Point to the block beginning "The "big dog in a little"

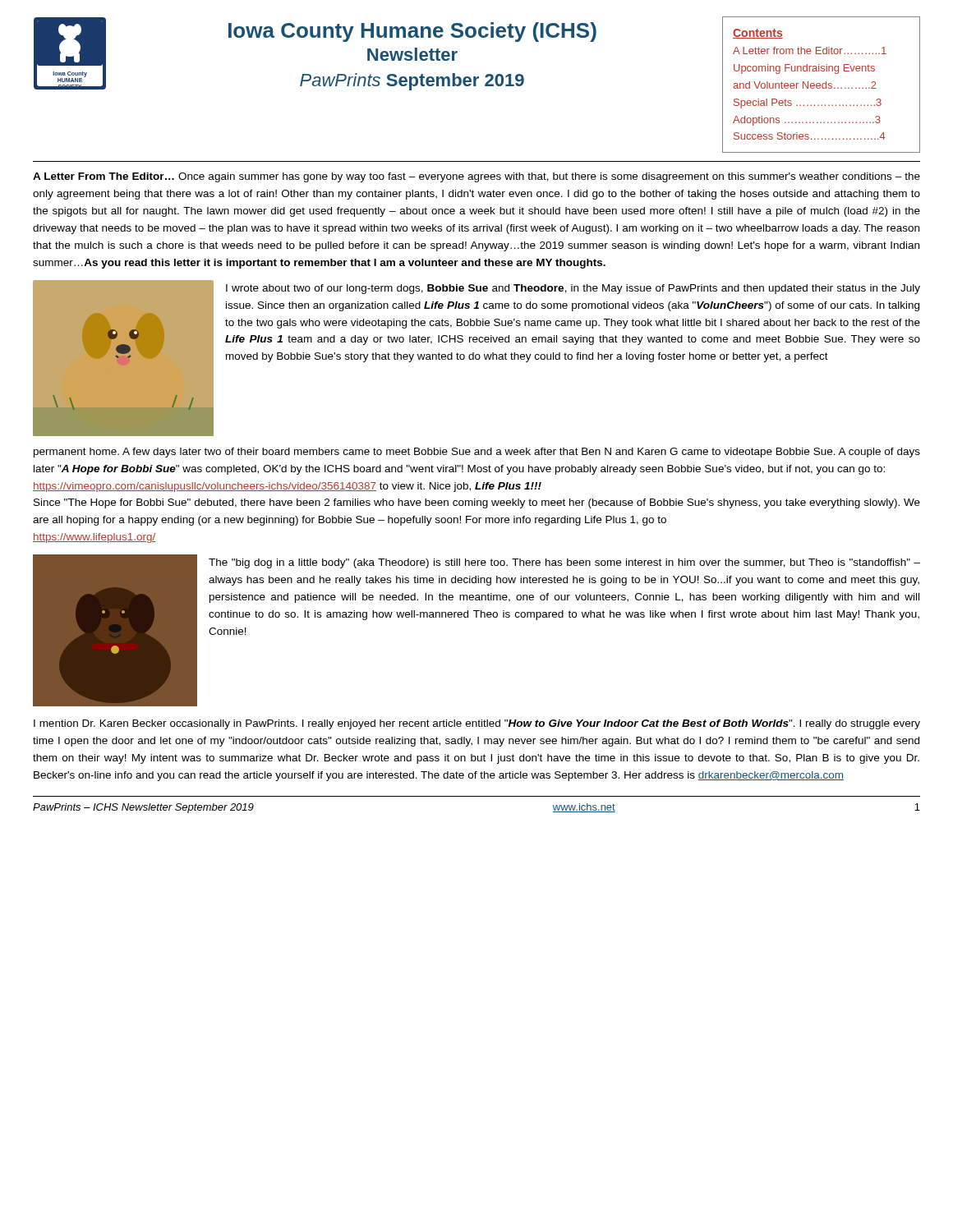[564, 597]
